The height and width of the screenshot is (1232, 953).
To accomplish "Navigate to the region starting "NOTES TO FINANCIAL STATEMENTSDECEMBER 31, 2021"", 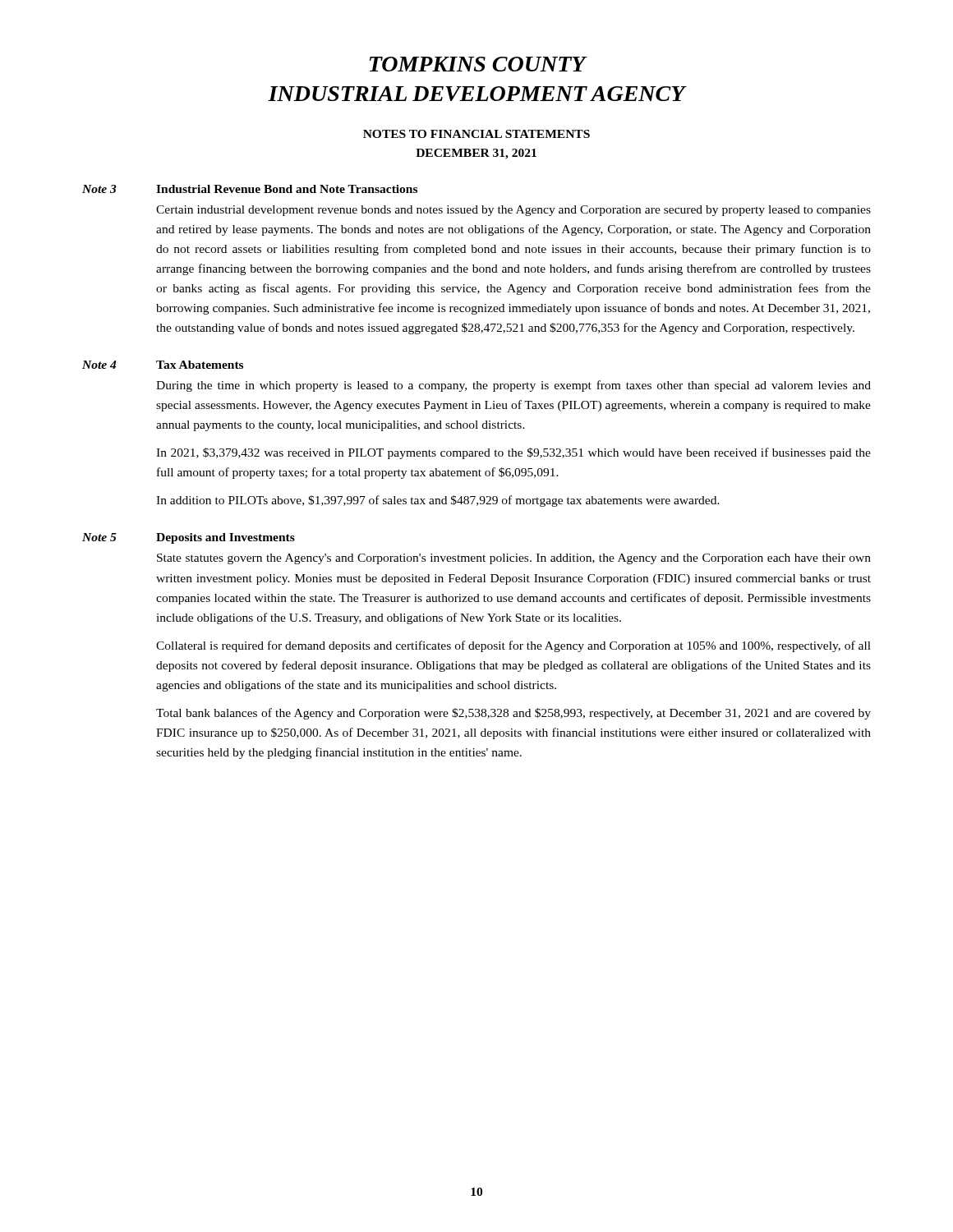I will coord(476,143).
